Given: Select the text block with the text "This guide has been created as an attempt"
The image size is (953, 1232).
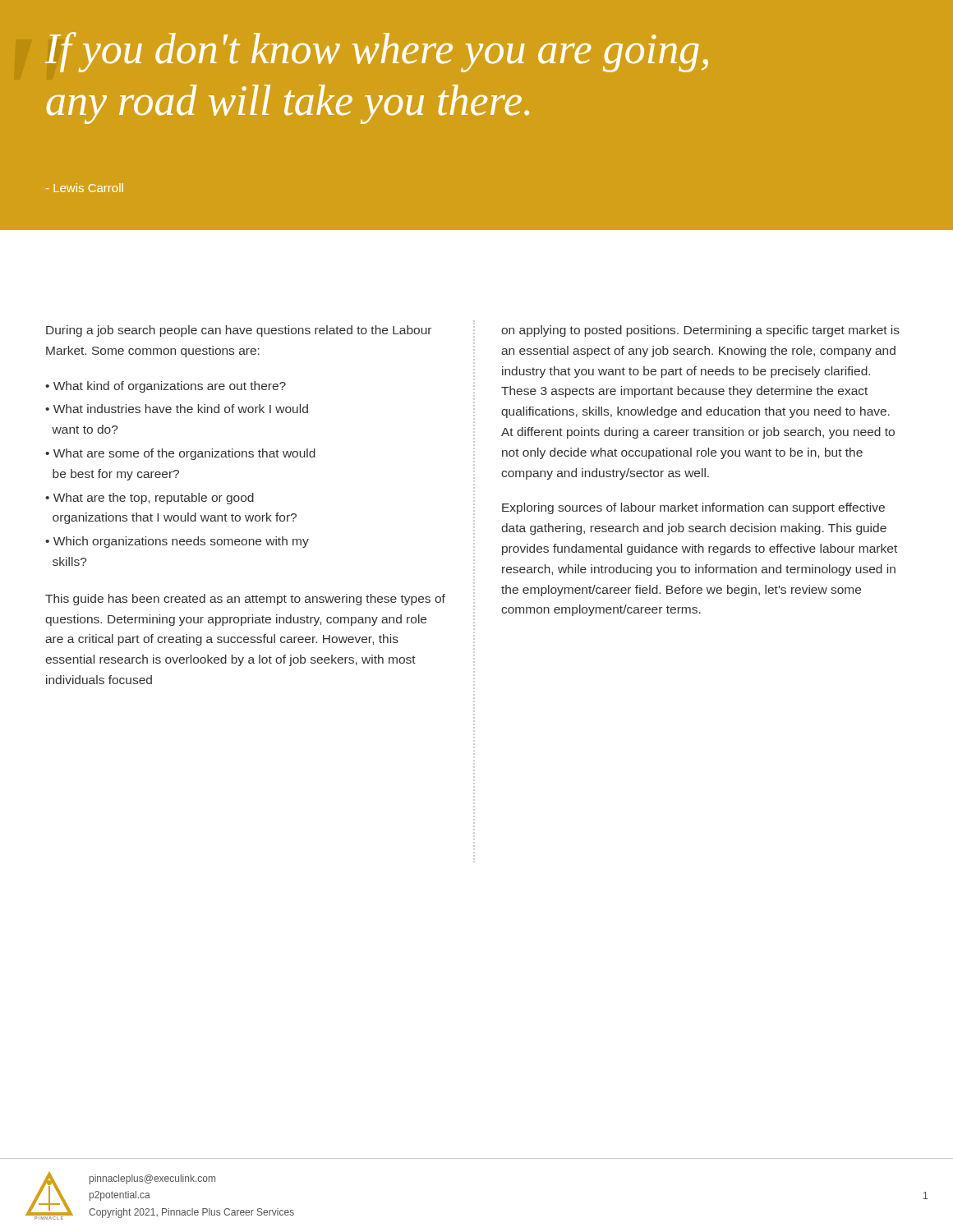Looking at the screenshot, I should [x=245, y=639].
